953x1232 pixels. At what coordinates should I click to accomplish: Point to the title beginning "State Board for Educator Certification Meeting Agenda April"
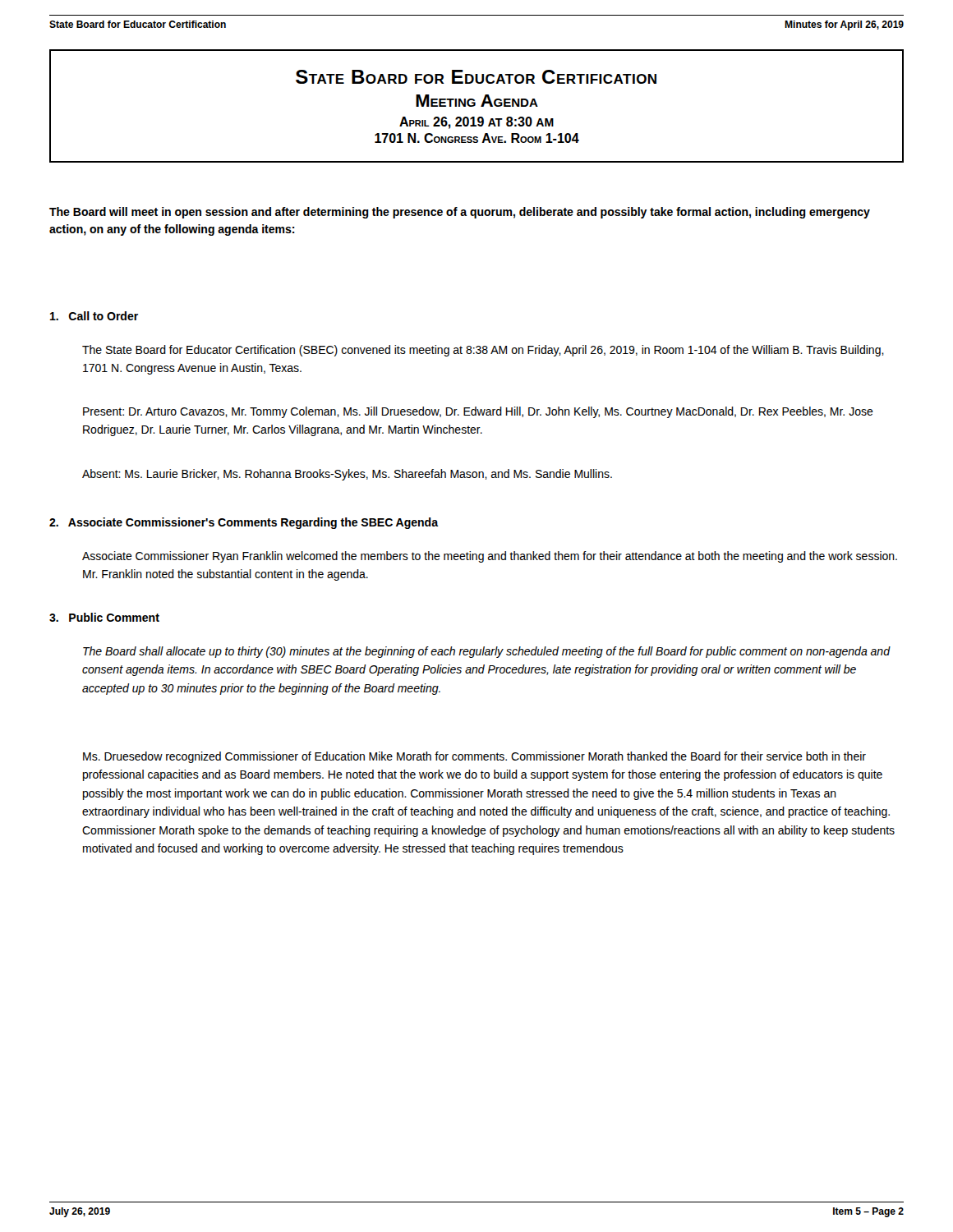tap(476, 106)
